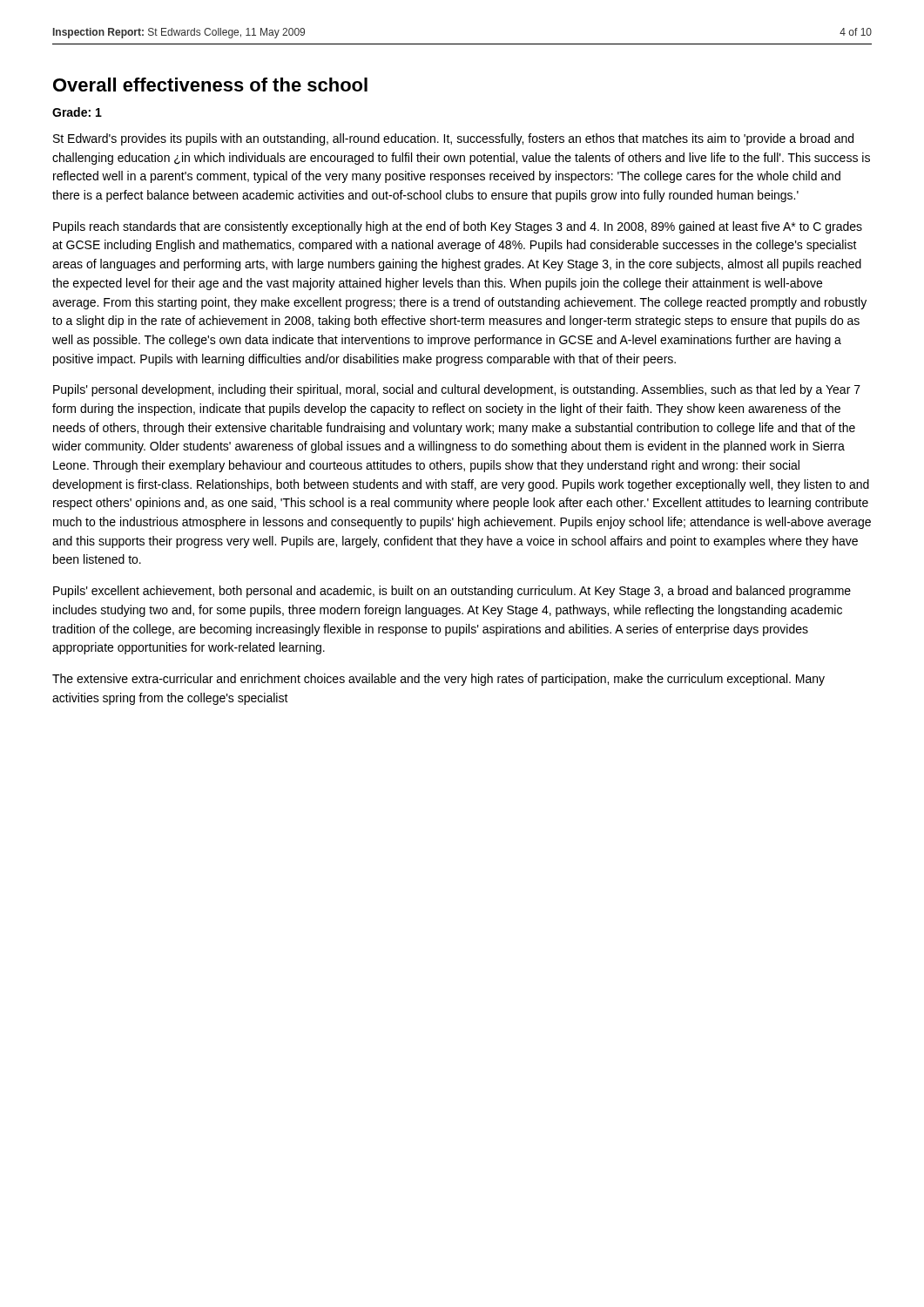Select the text block that says "St Edward's provides its"
The height and width of the screenshot is (1307, 924).
pos(461,167)
